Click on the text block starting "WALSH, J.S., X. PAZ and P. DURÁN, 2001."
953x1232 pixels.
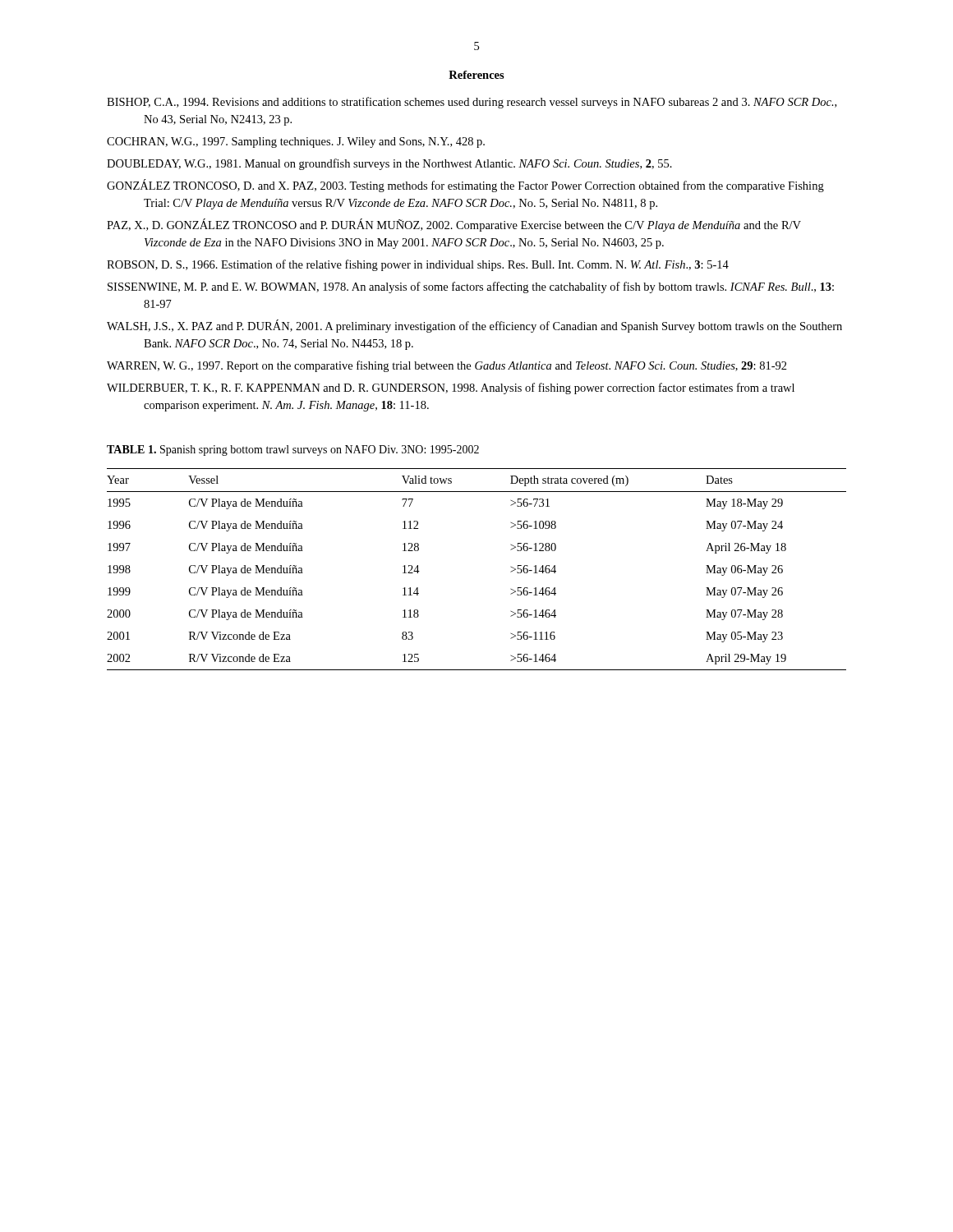tap(475, 335)
